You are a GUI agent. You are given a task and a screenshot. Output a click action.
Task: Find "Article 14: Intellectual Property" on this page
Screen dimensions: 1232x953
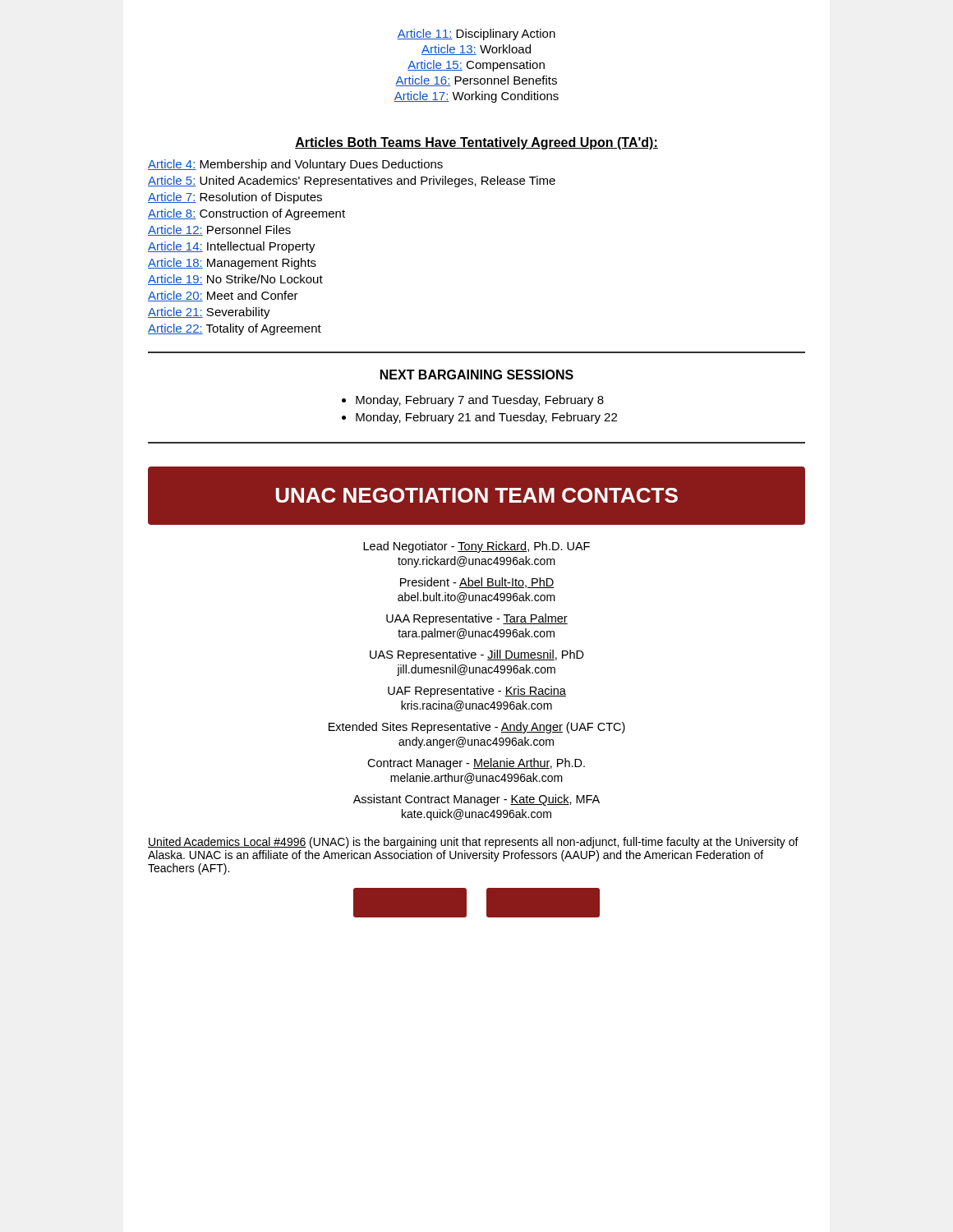pos(232,247)
